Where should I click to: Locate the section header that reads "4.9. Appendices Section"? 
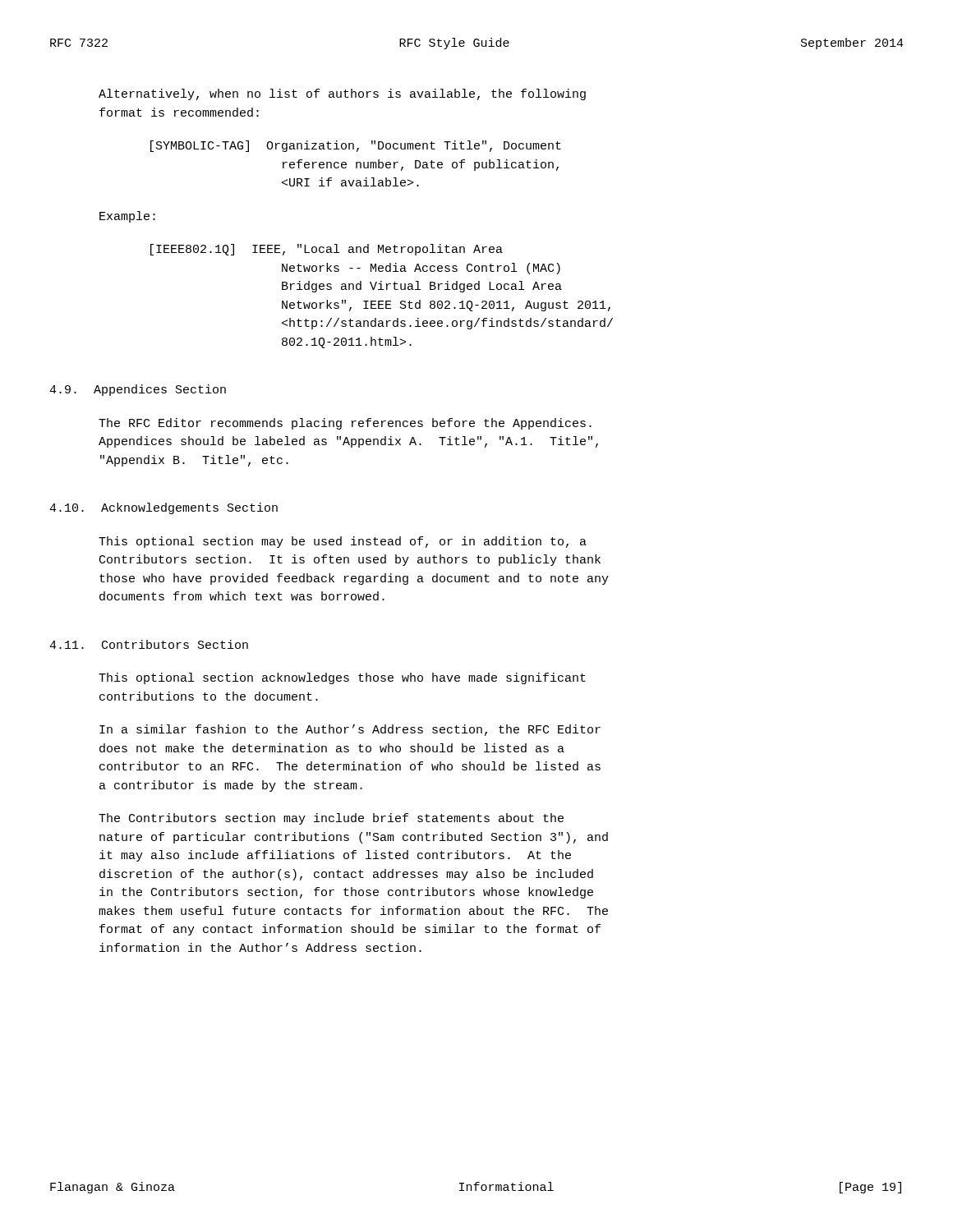138,391
